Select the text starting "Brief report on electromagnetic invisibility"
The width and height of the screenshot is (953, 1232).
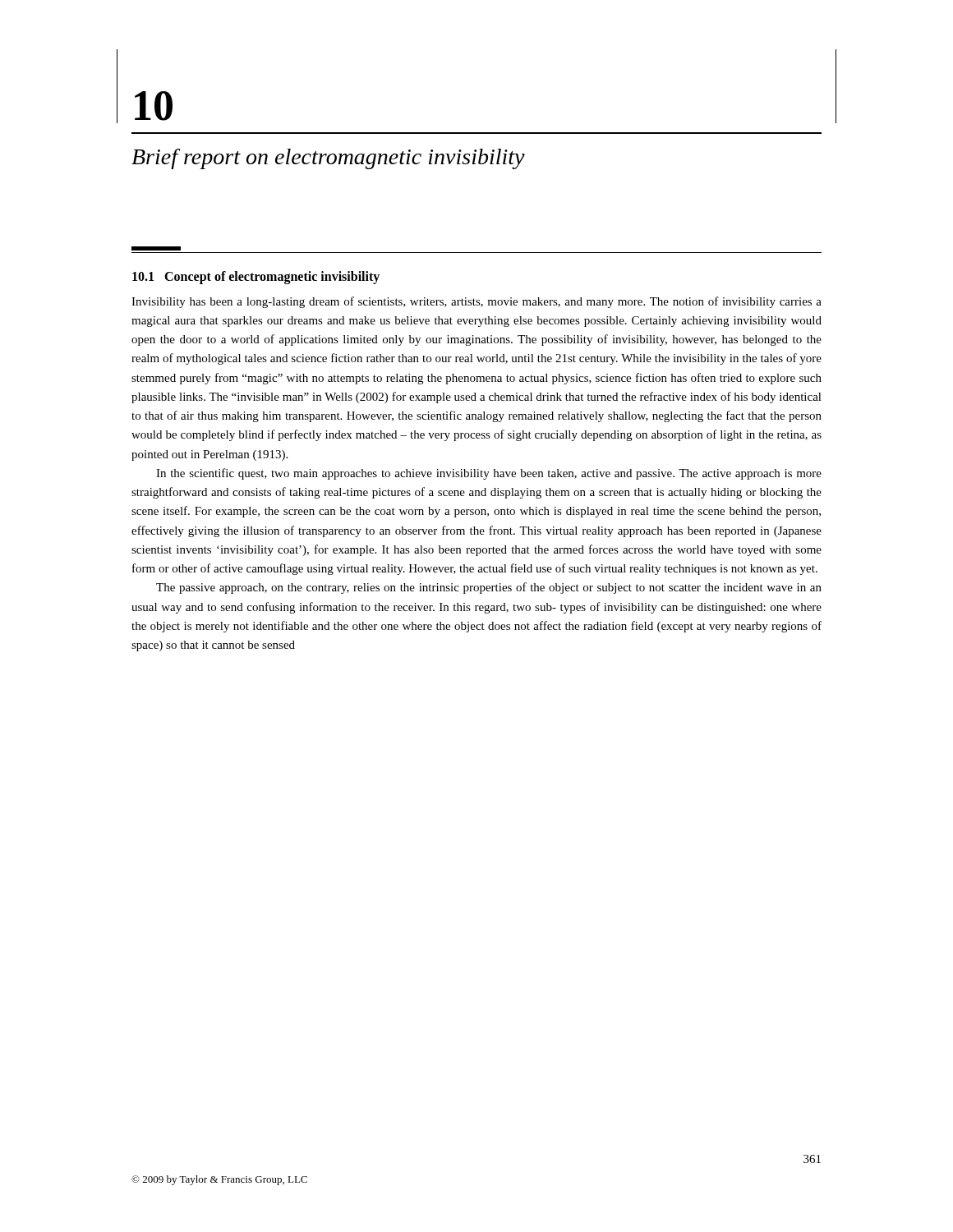coord(328,157)
